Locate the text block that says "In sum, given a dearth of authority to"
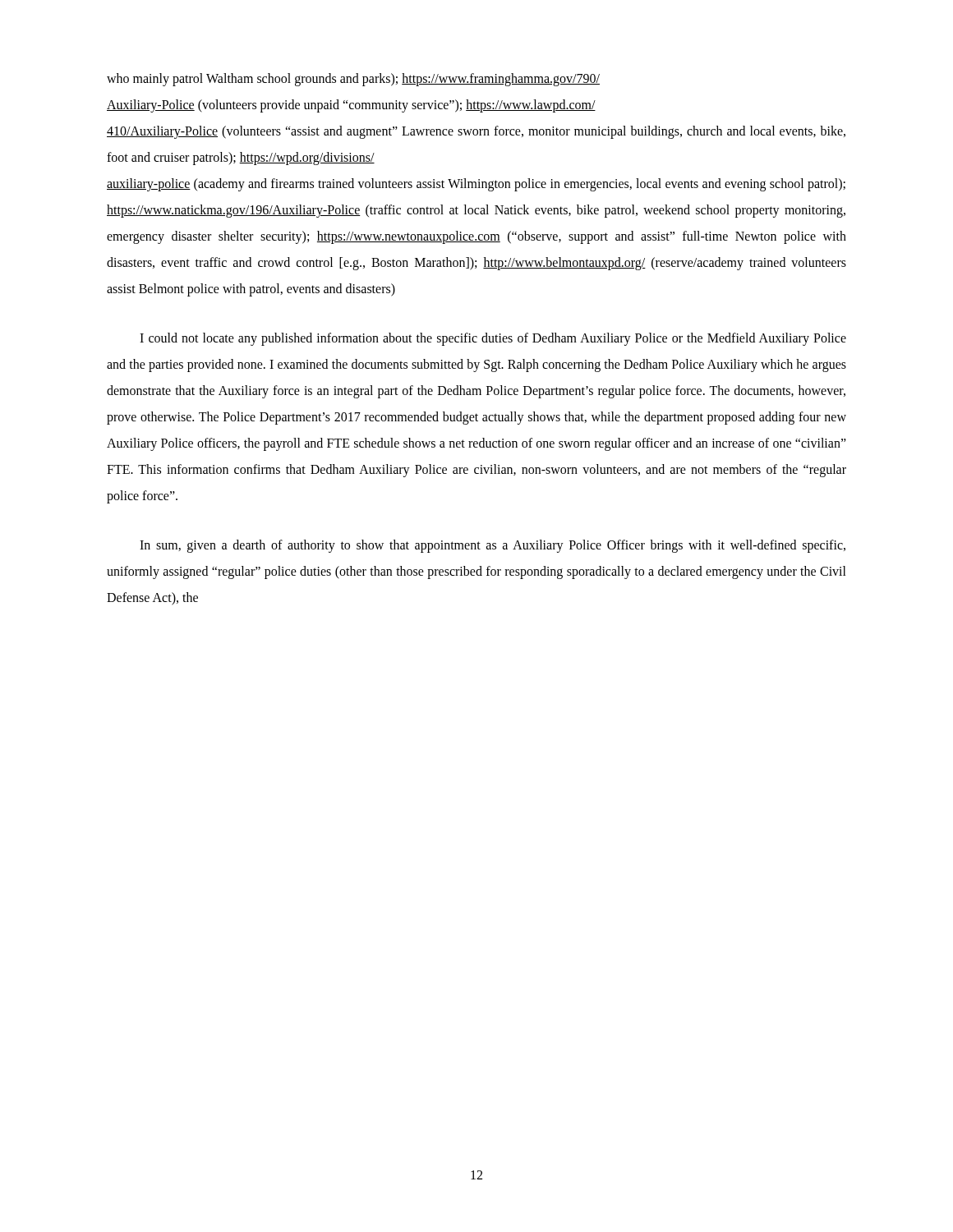Viewport: 953px width, 1232px height. tap(476, 572)
